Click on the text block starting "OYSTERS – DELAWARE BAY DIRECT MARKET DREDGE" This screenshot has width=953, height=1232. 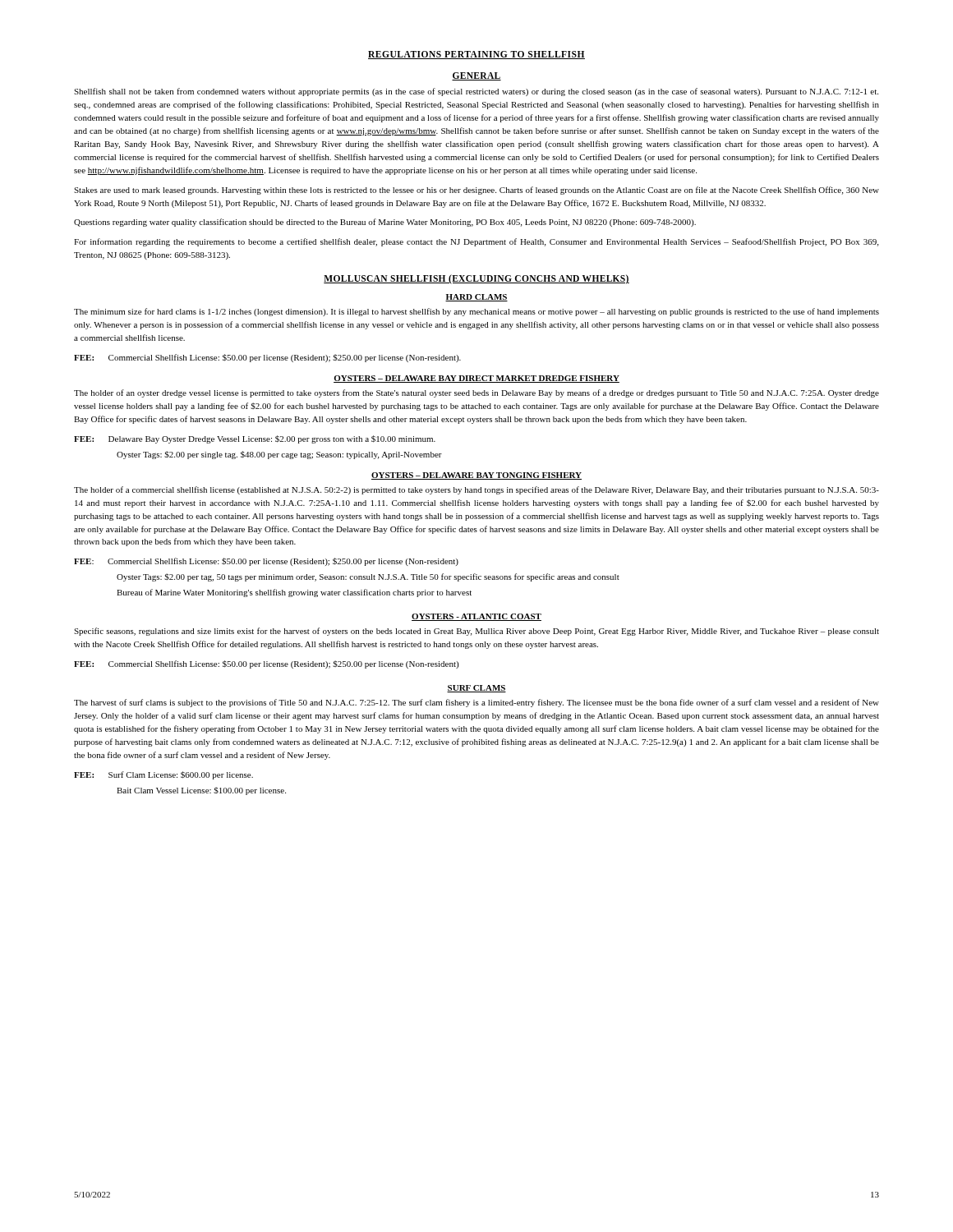point(476,378)
